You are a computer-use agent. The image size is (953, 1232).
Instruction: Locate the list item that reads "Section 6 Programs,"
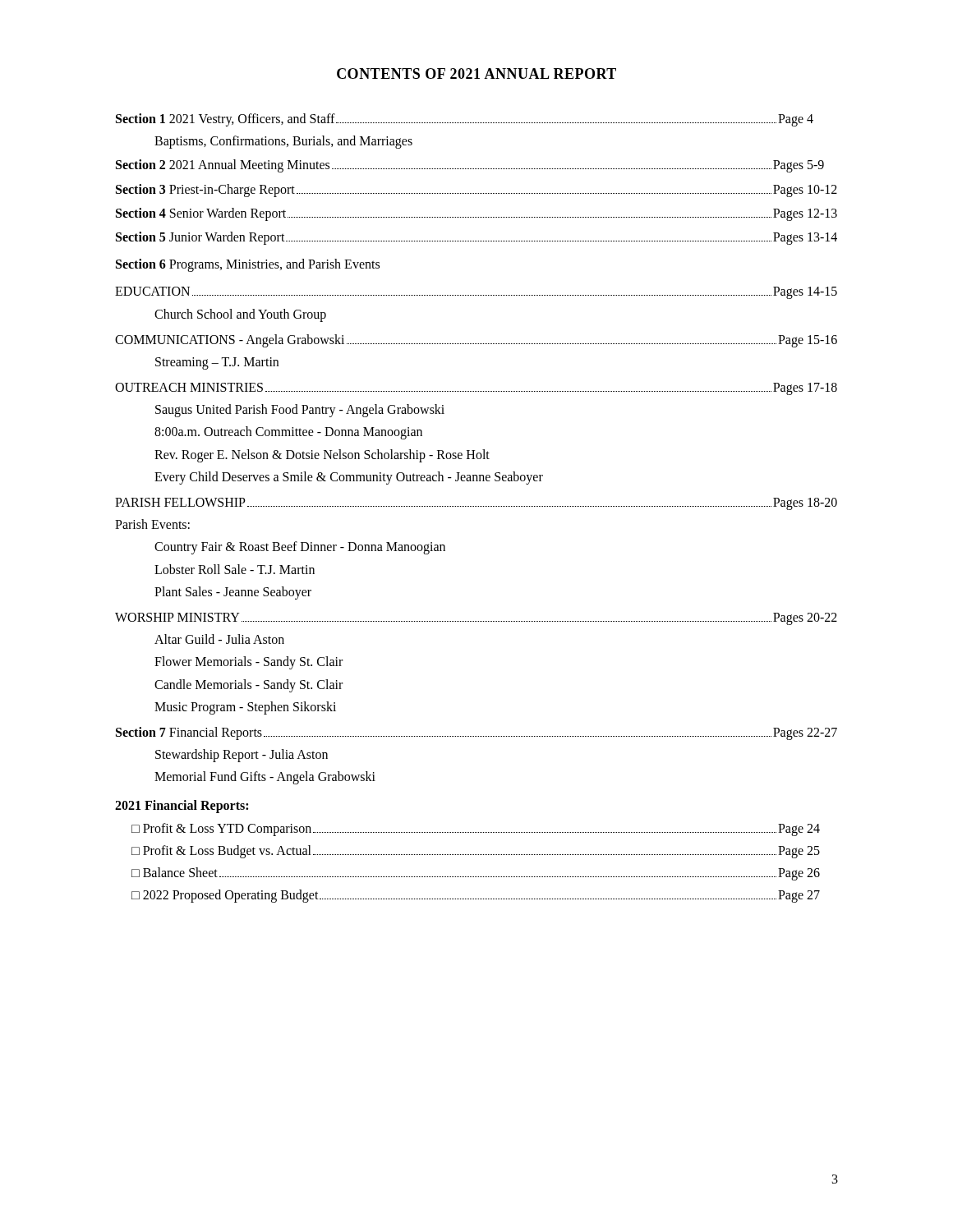(248, 265)
